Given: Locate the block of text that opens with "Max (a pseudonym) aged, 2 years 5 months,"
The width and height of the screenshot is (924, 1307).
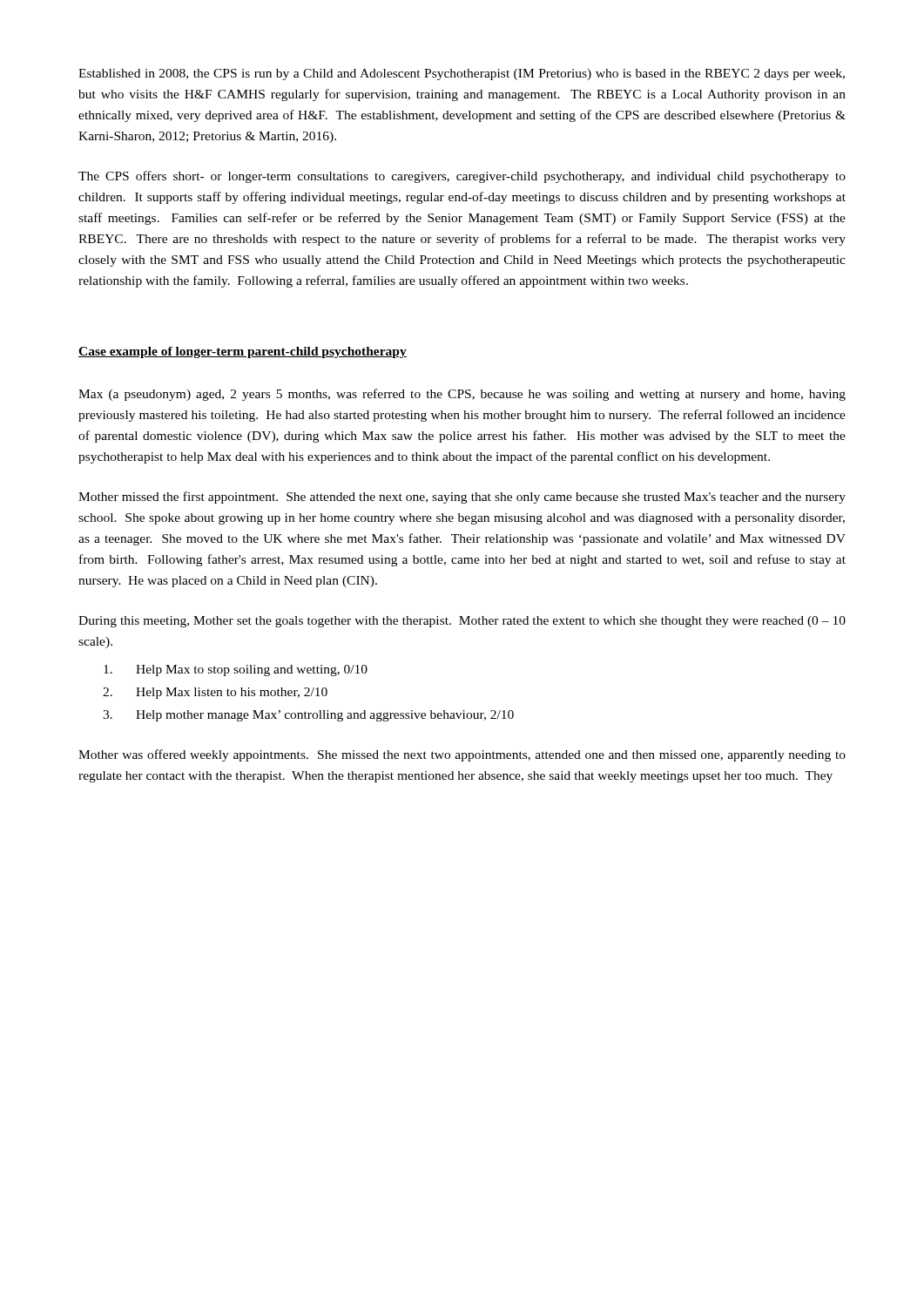Looking at the screenshot, I should 462,425.
